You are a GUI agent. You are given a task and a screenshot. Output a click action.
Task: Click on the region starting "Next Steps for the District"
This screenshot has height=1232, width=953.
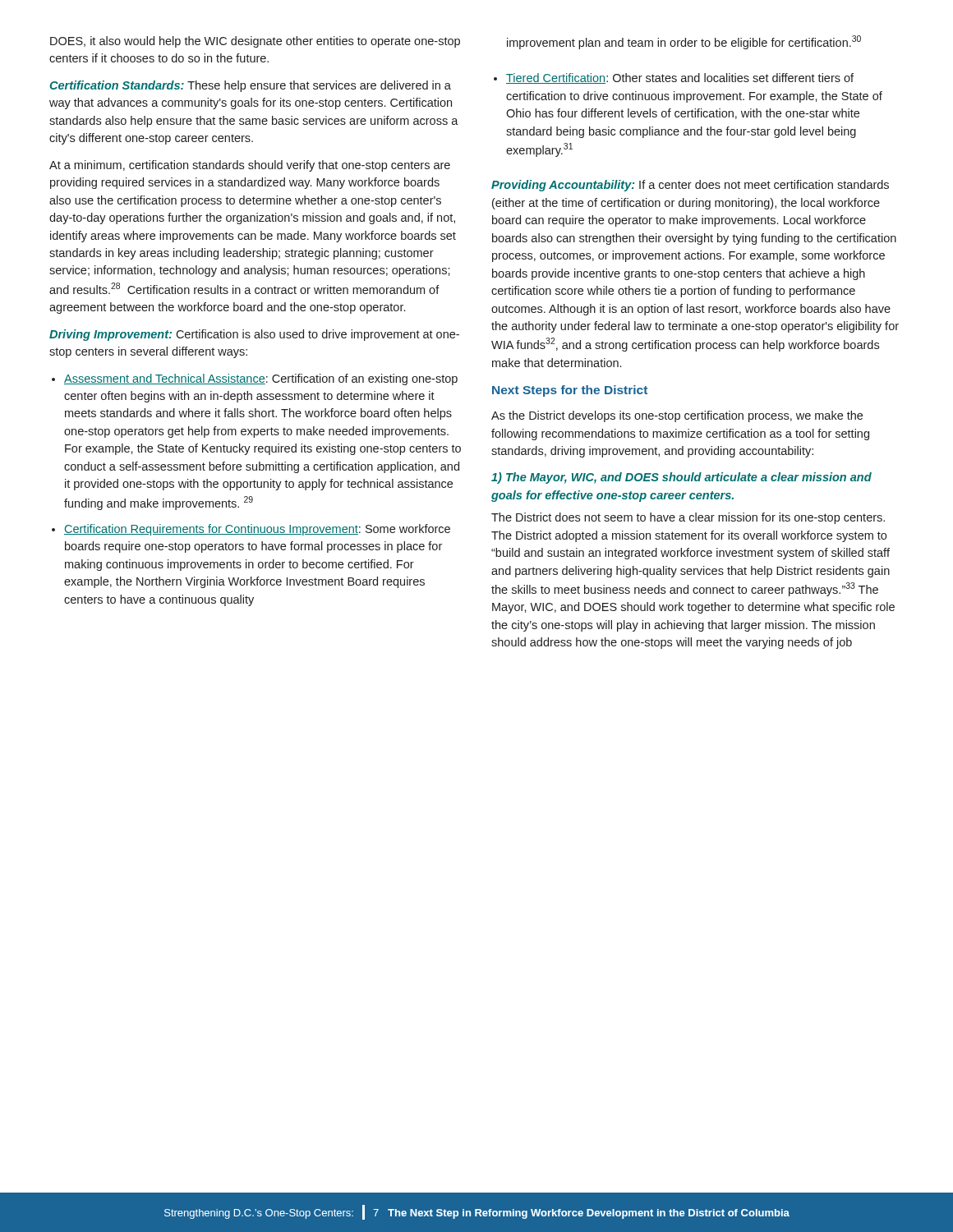(x=570, y=391)
